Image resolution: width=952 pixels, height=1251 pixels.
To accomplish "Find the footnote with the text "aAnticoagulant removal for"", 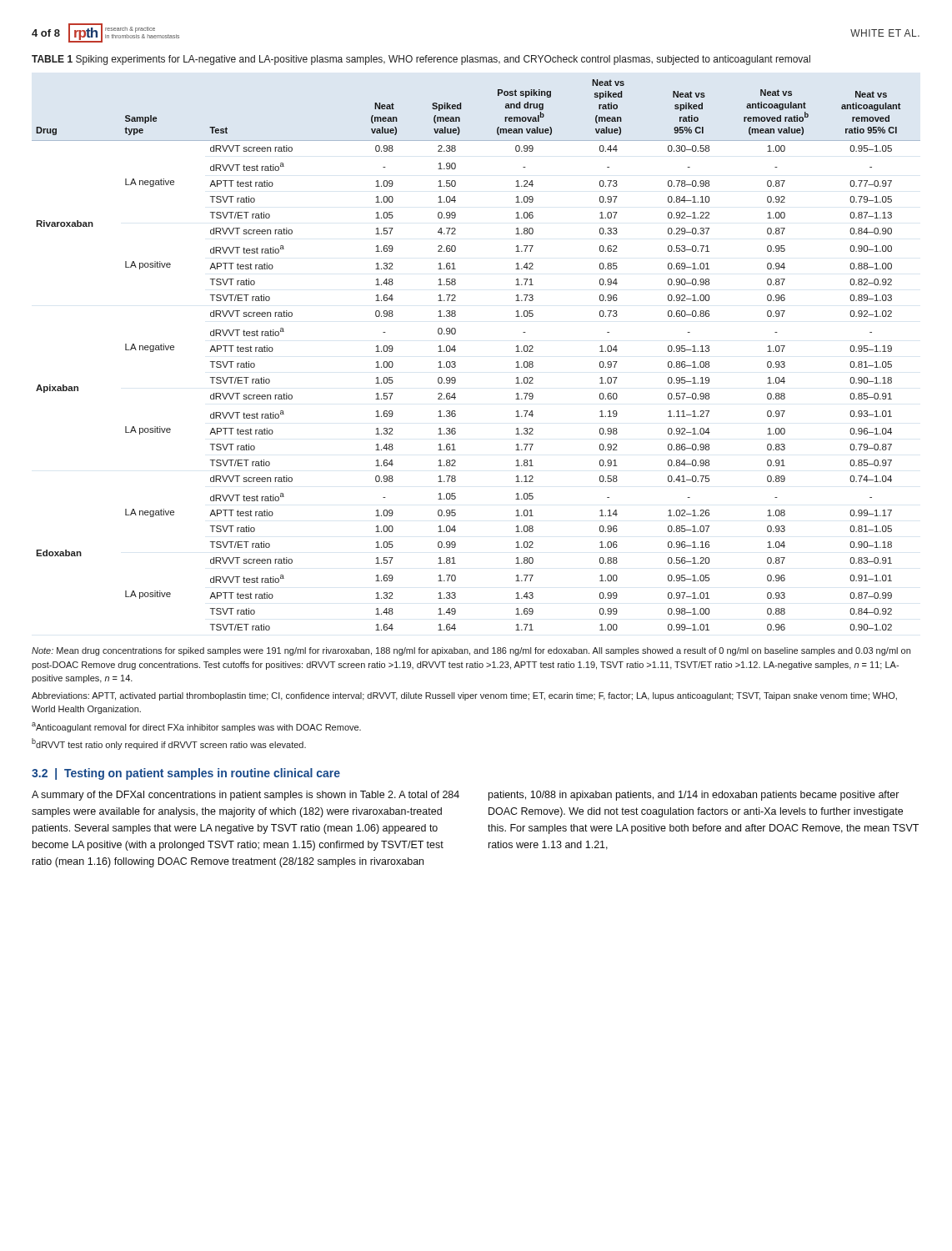I will (196, 727).
